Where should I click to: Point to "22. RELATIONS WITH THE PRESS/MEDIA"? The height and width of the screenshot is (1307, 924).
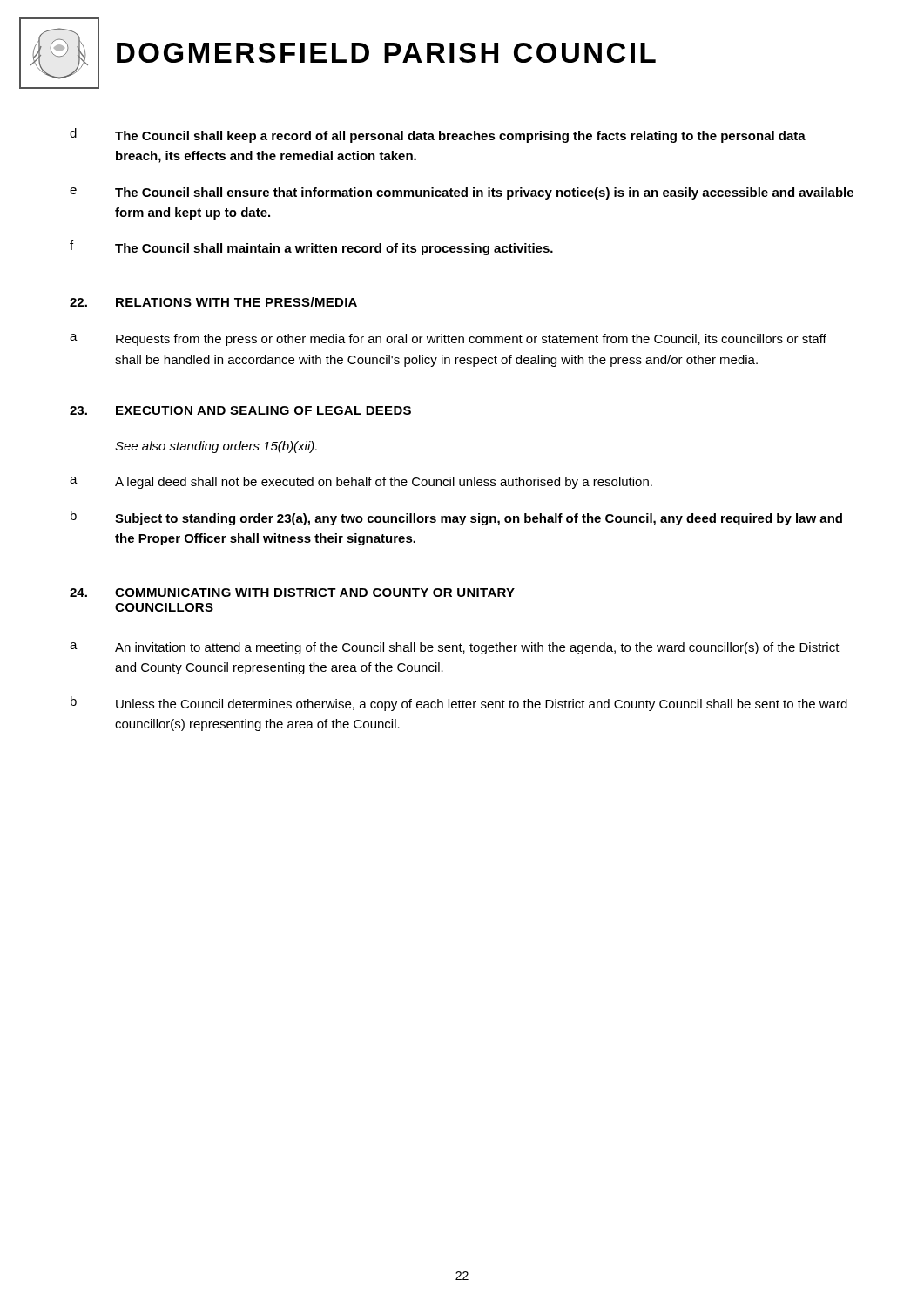214,302
